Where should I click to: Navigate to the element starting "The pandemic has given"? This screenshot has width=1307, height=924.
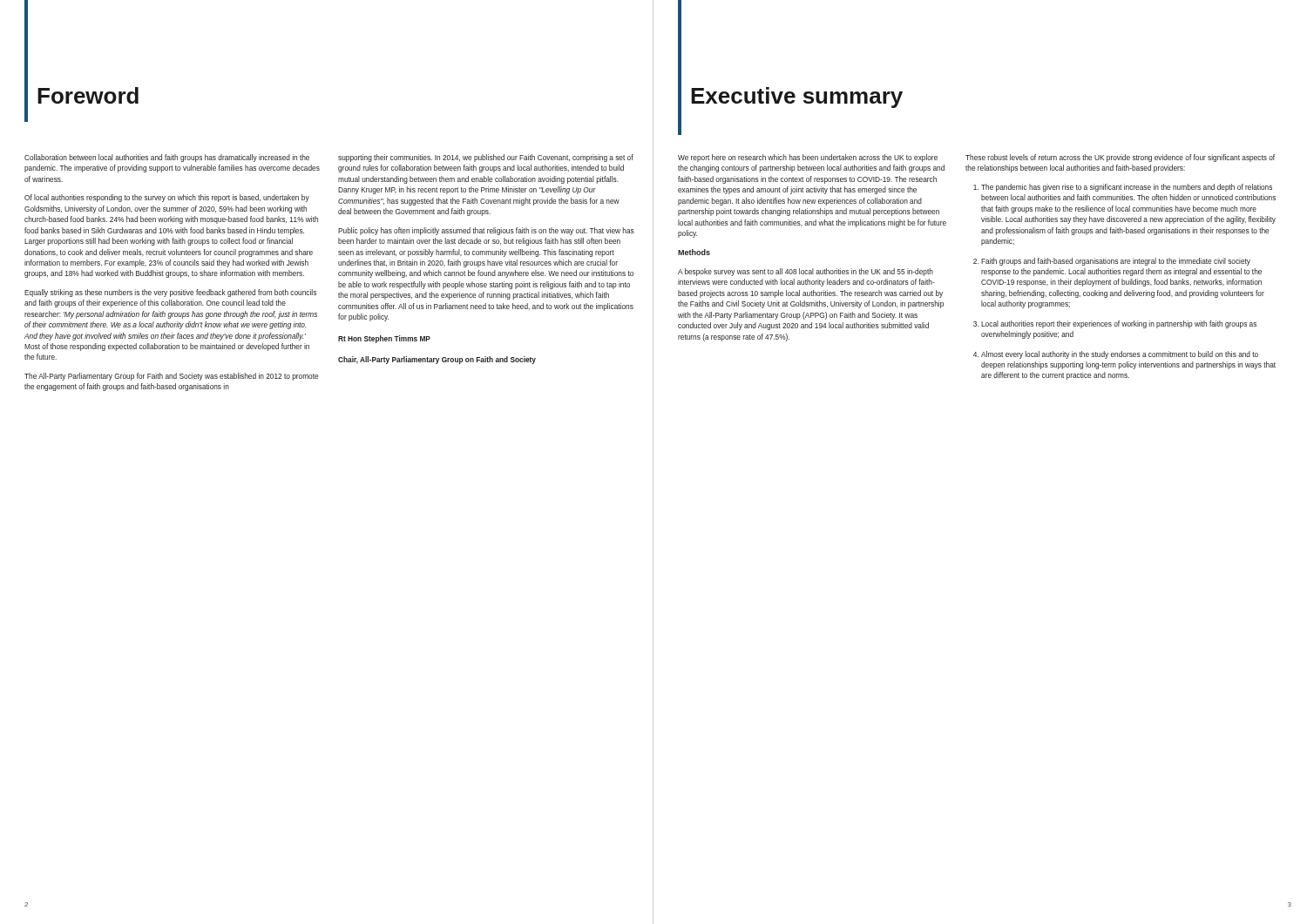[1129, 214]
